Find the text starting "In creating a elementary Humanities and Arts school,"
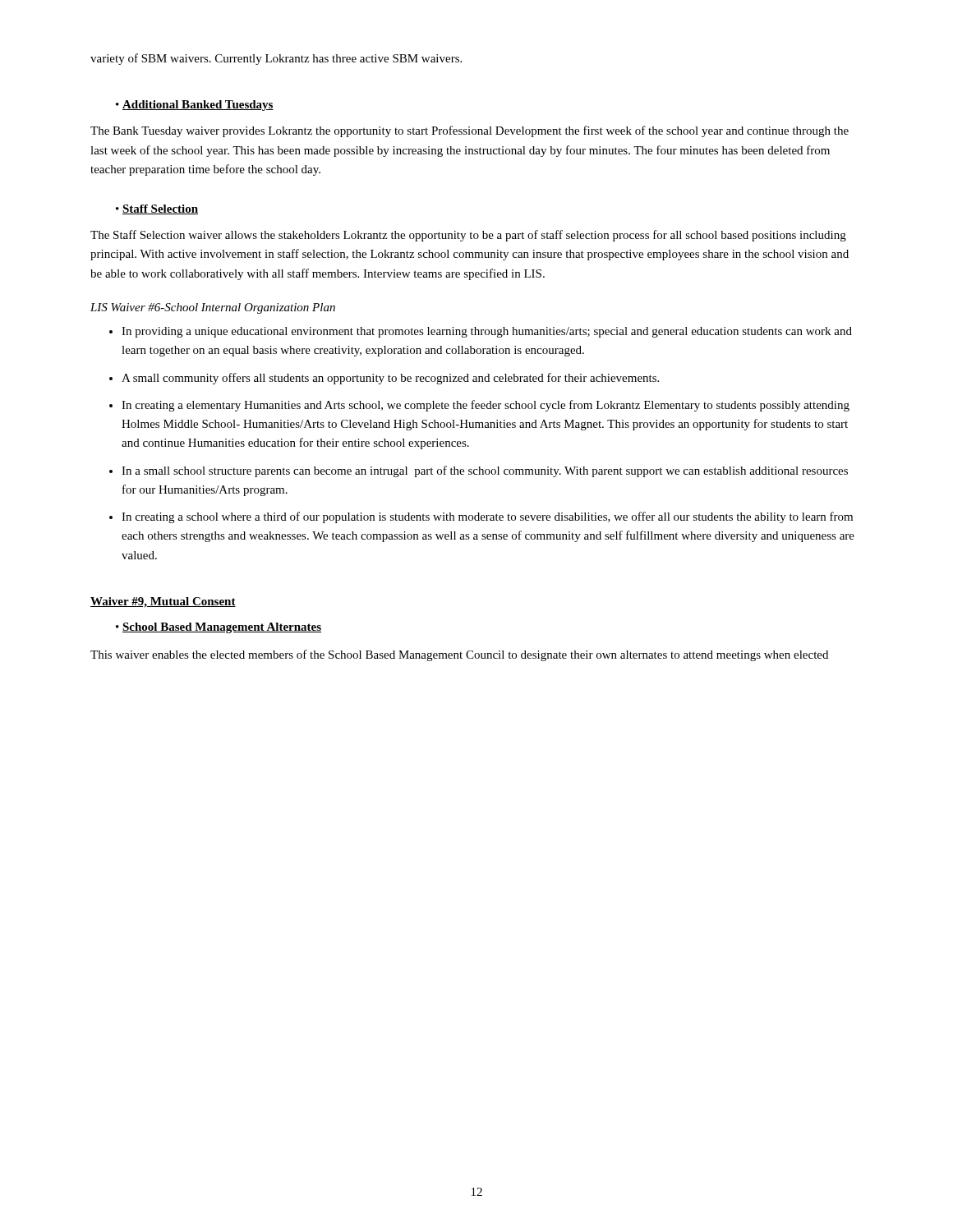Viewport: 953px width, 1232px height. tap(492, 424)
